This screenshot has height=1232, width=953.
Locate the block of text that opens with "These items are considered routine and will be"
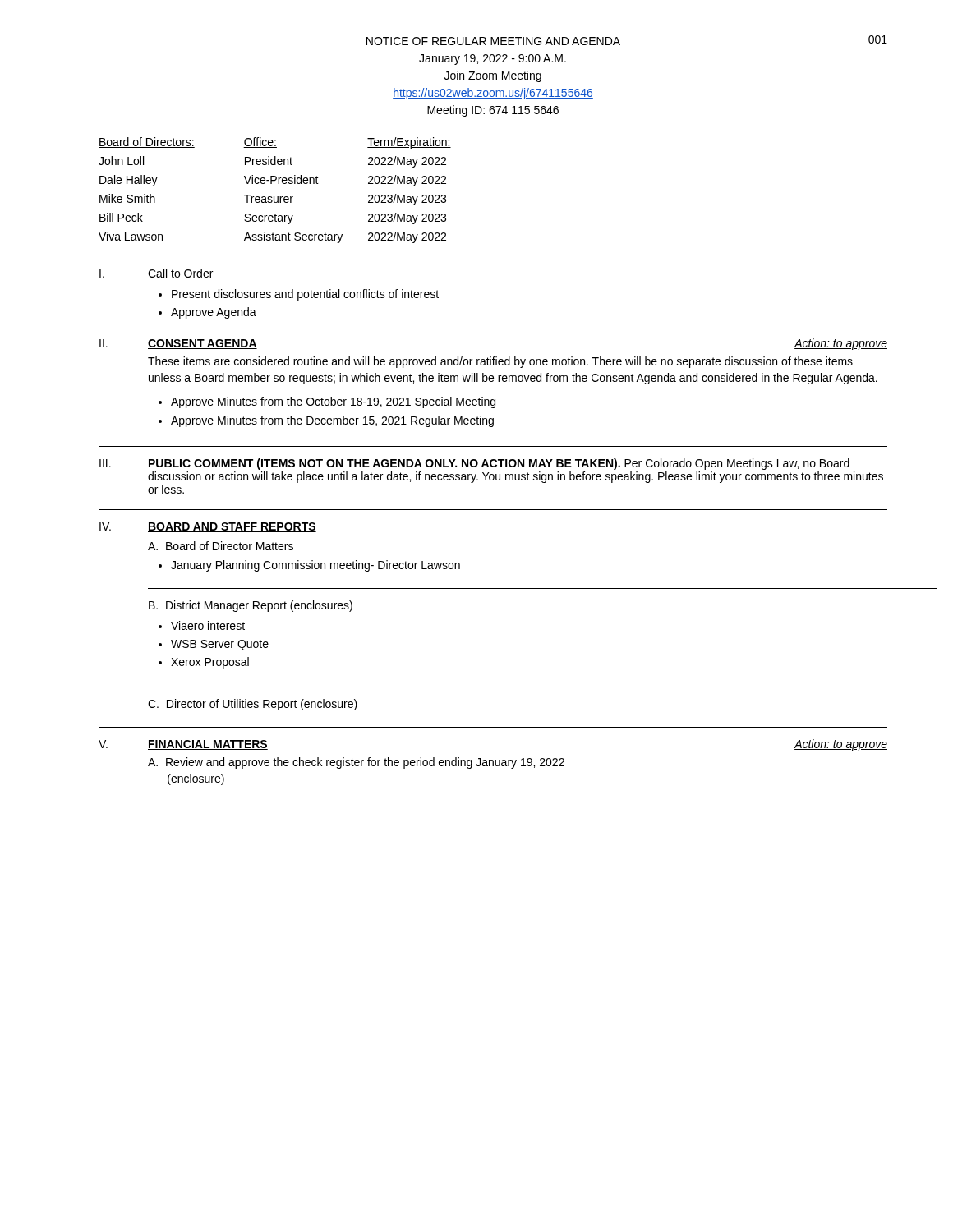(513, 370)
